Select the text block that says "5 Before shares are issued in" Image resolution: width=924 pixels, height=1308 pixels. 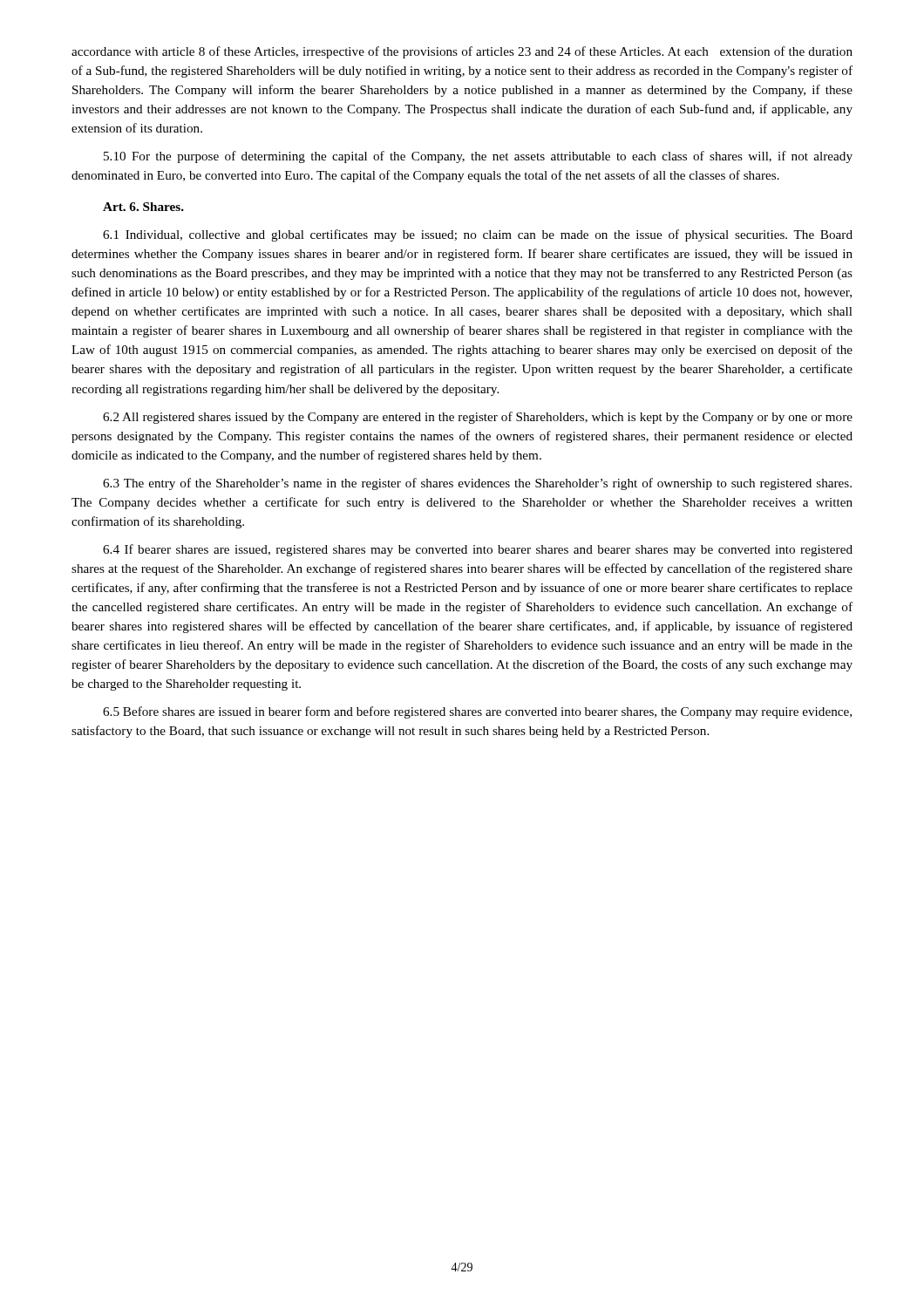click(462, 721)
